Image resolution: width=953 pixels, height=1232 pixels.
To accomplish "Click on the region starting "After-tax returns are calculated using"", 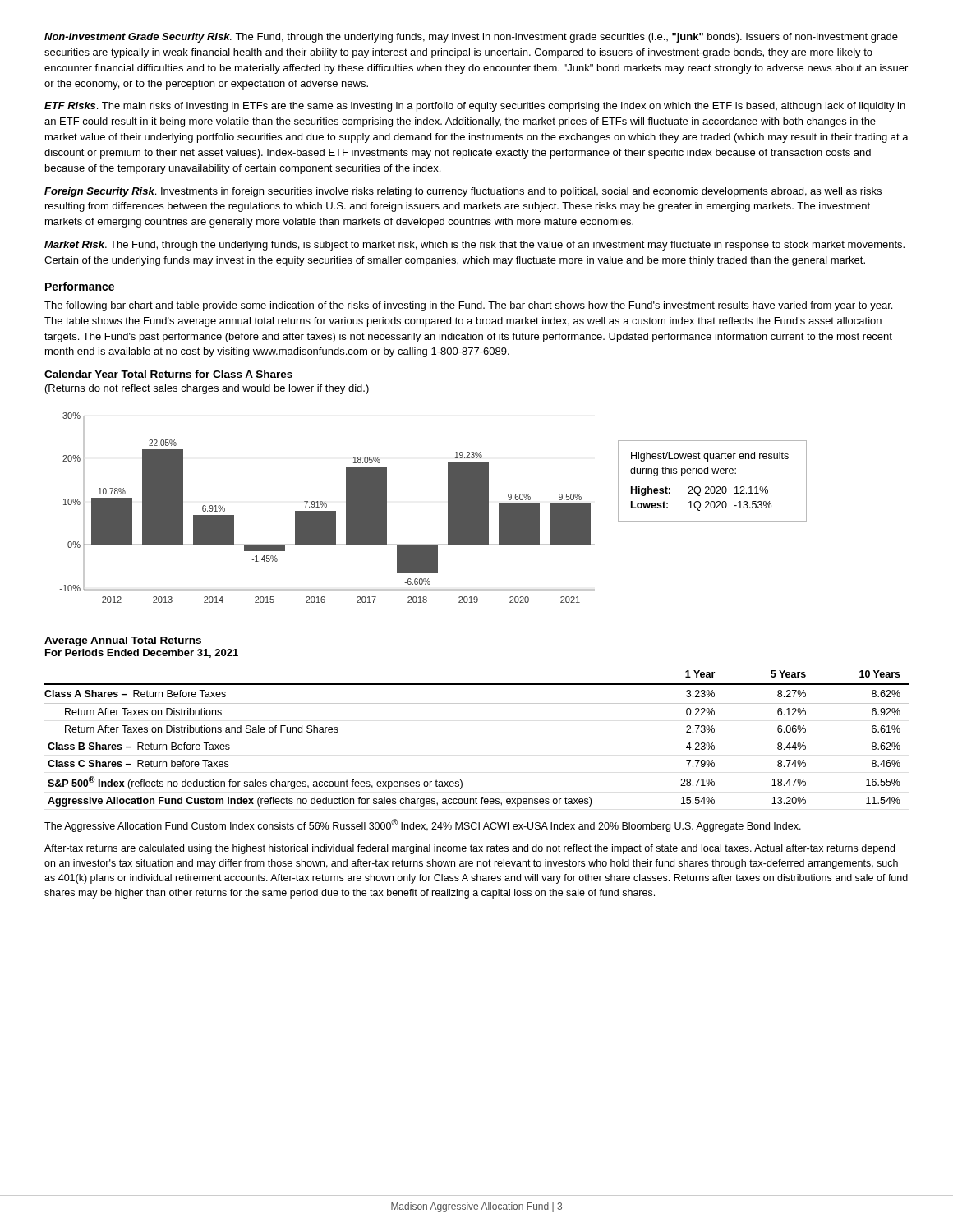I will (x=476, y=870).
